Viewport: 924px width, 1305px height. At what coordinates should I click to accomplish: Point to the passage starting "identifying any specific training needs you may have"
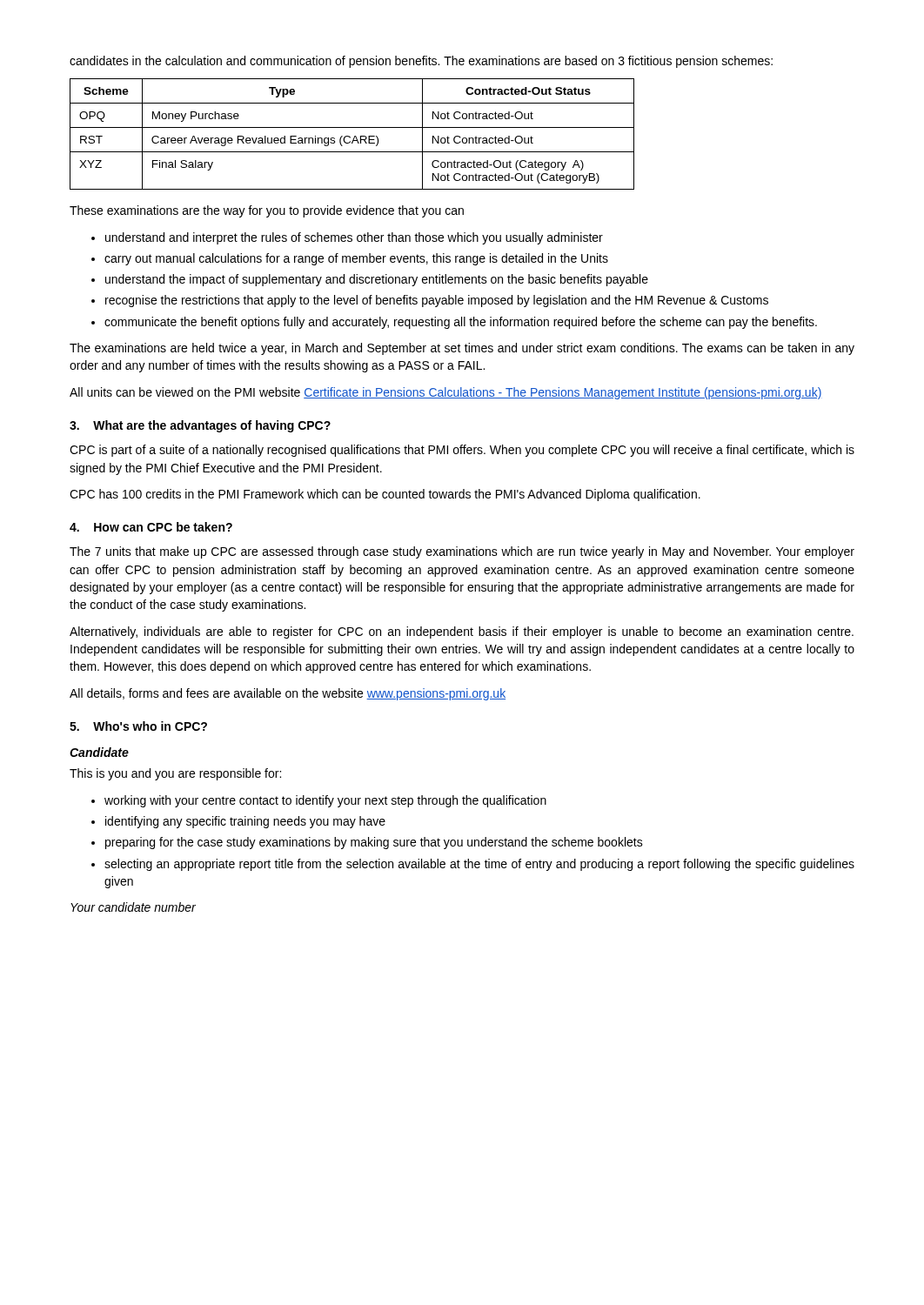point(245,821)
